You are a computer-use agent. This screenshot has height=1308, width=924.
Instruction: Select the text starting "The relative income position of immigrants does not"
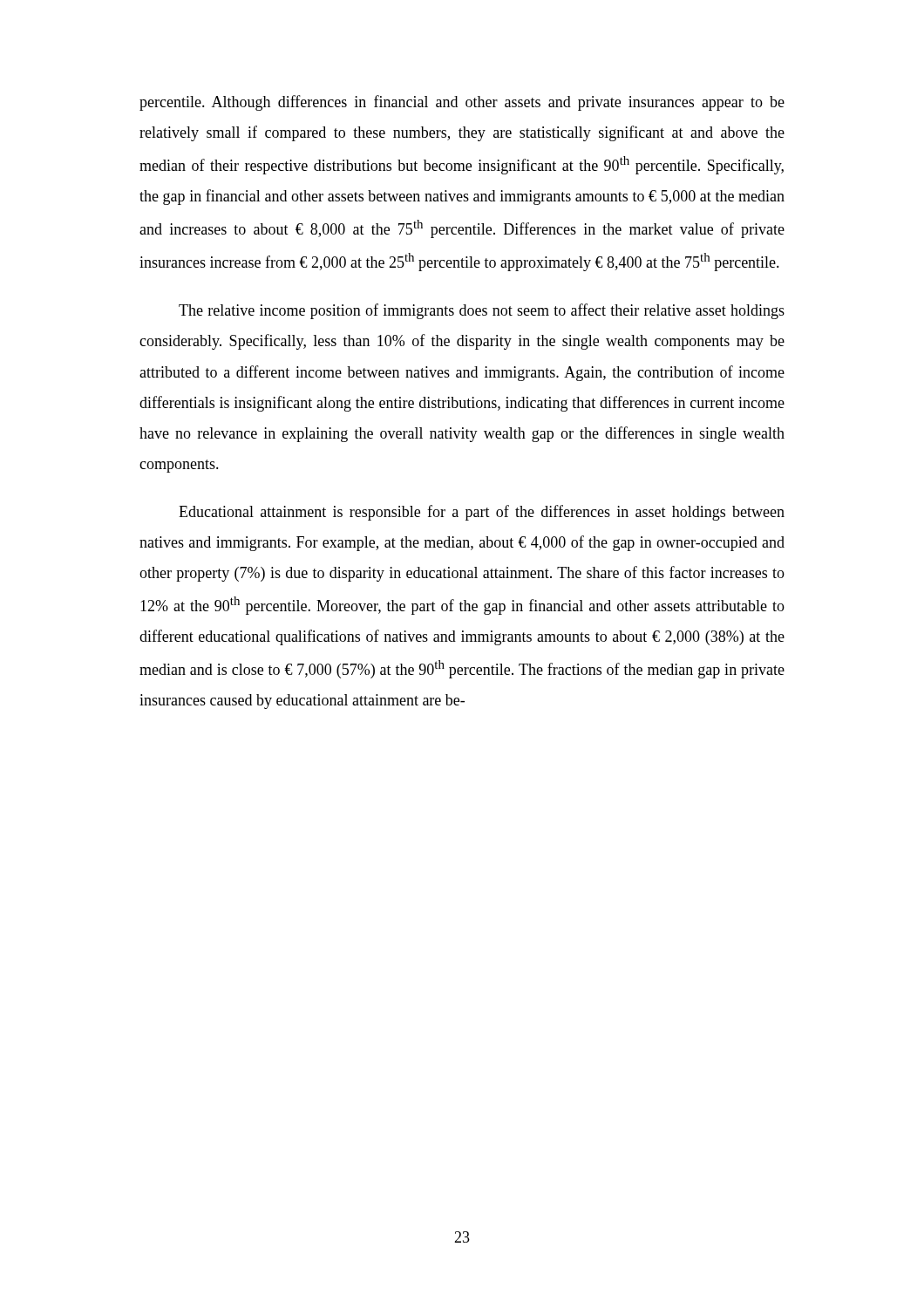(x=462, y=387)
